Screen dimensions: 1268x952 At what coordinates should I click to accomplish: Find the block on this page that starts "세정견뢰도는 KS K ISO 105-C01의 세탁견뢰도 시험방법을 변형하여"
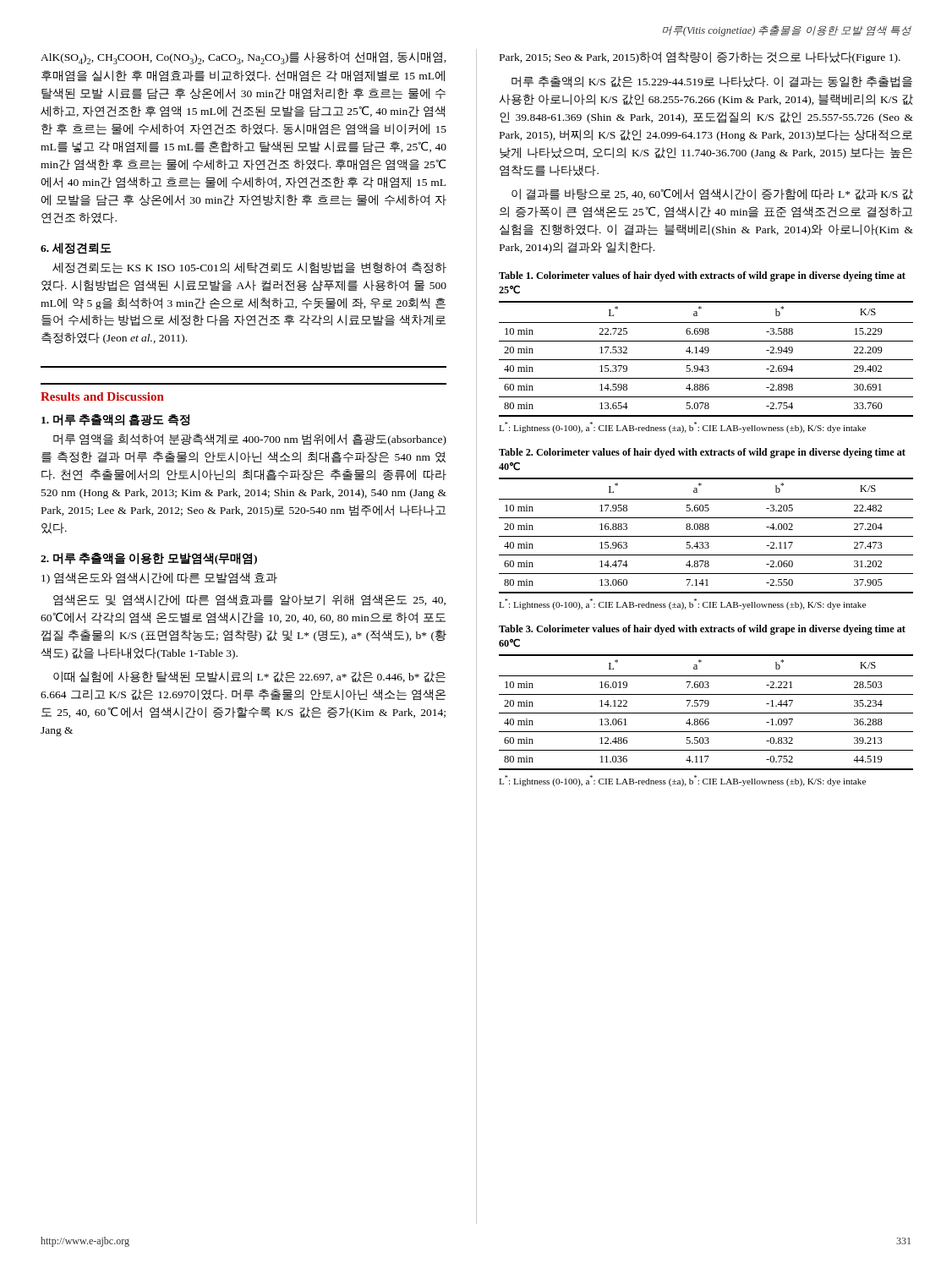pyautogui.click(x=243, y=303)
